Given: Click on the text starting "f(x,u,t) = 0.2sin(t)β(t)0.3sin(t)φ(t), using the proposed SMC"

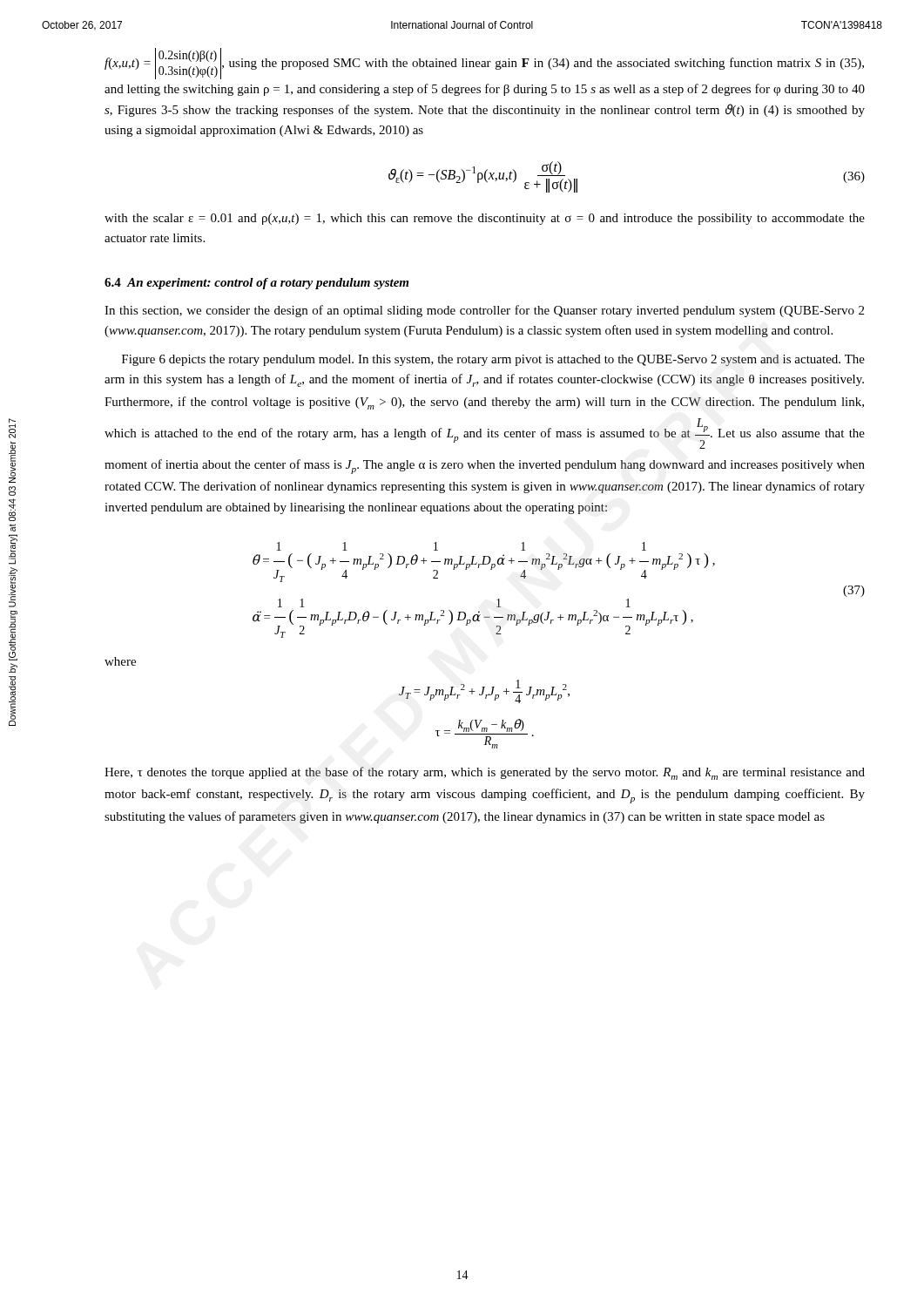Looking at the screenshot, I should (x=485, y=92).
